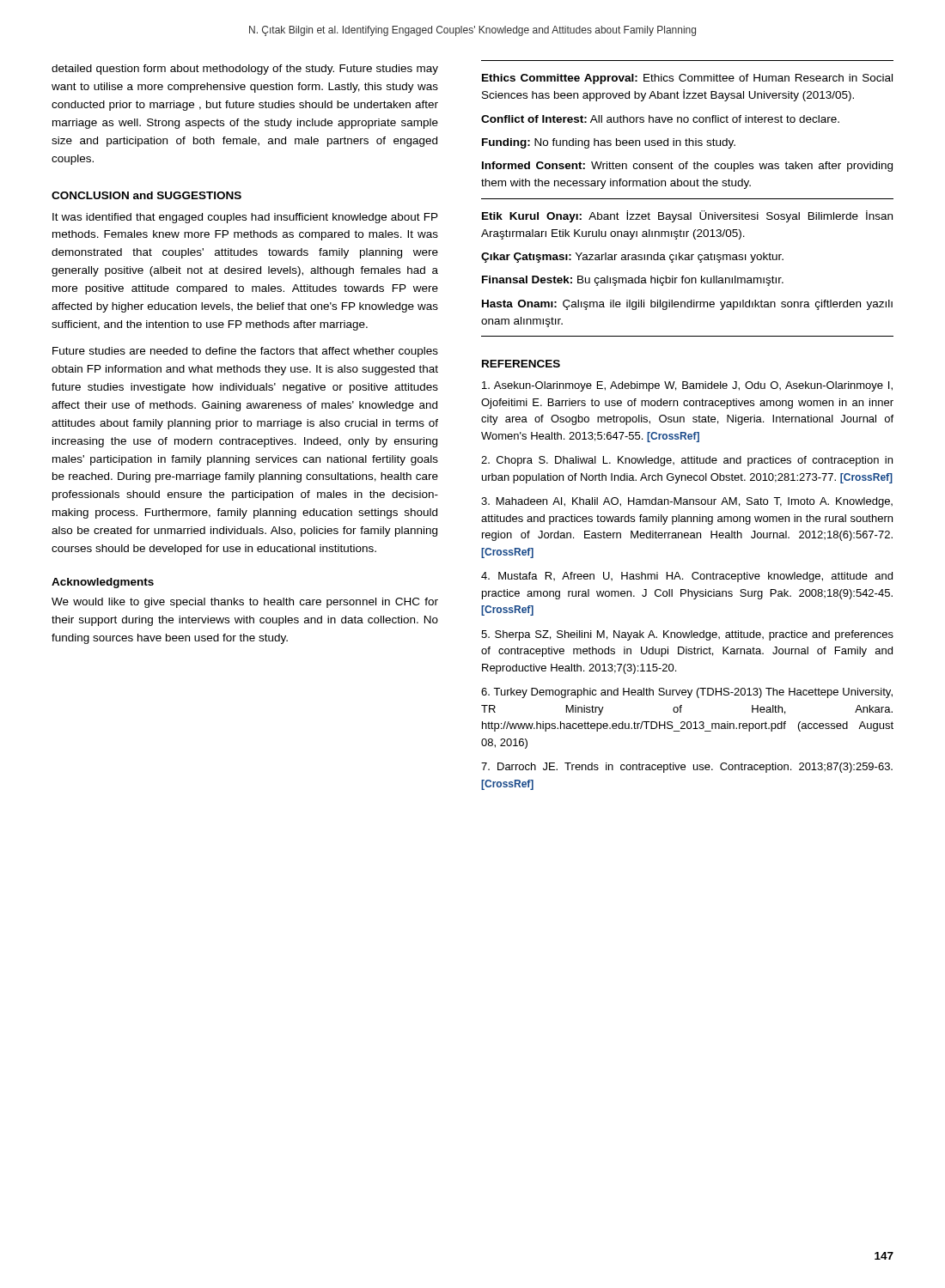Screen dimensions: 1288x945
Task: Point to the passage starting "Darroch JE. Trends"
Action: pyautogui.click(x=687, y=775)
